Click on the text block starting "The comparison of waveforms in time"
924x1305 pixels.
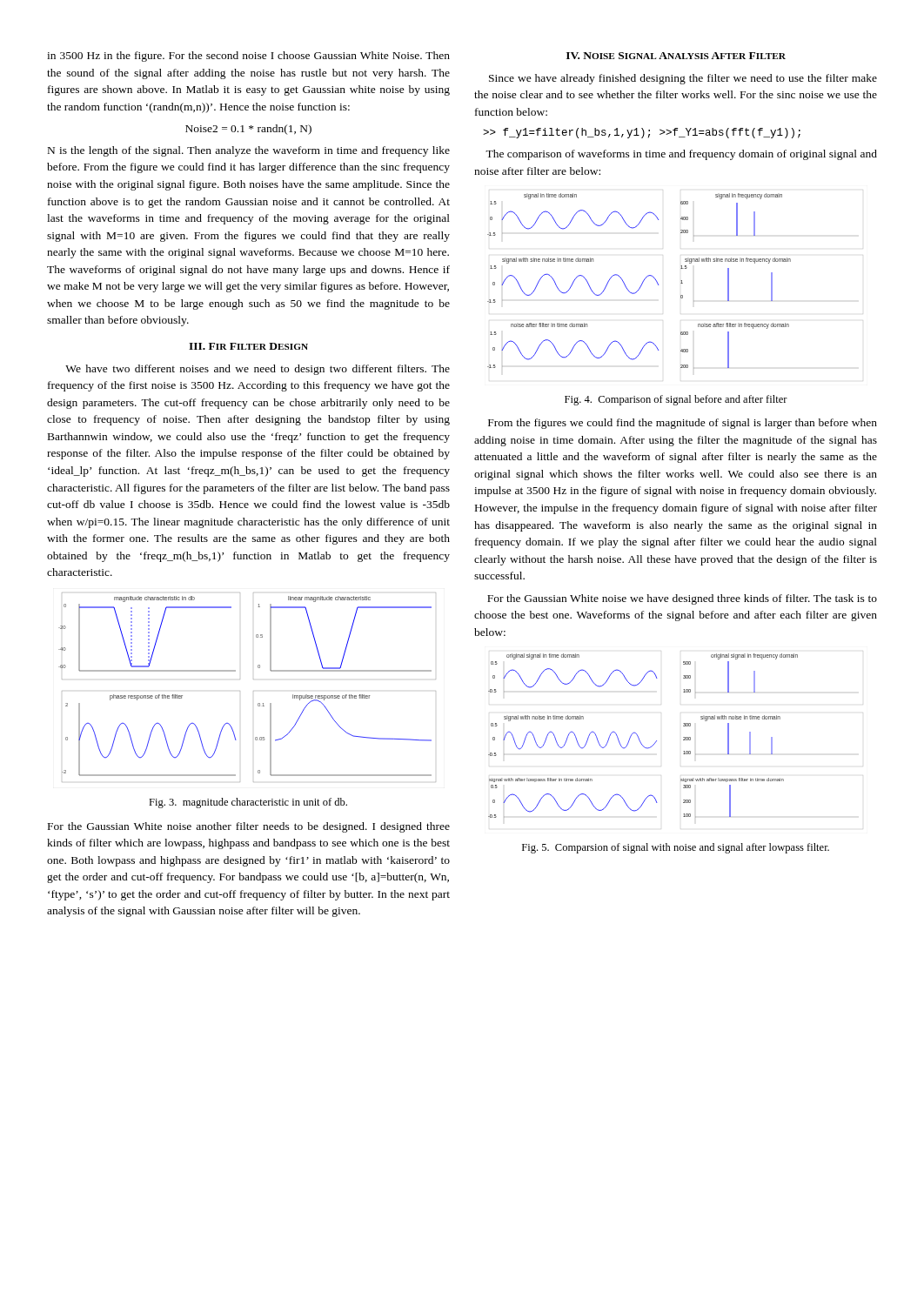pyautogui.click(x=676, y=163)
